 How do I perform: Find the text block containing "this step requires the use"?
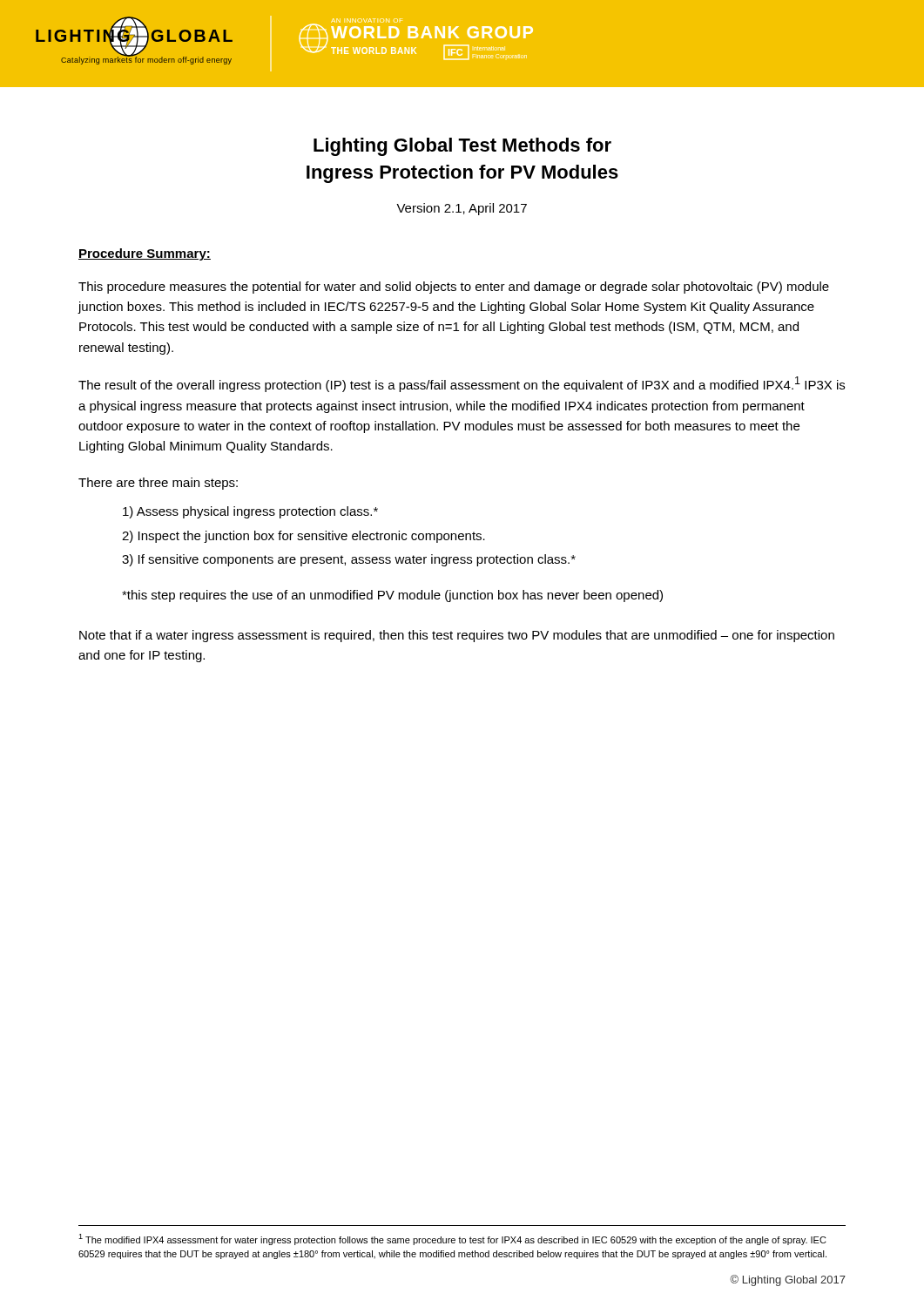point(393,595)
